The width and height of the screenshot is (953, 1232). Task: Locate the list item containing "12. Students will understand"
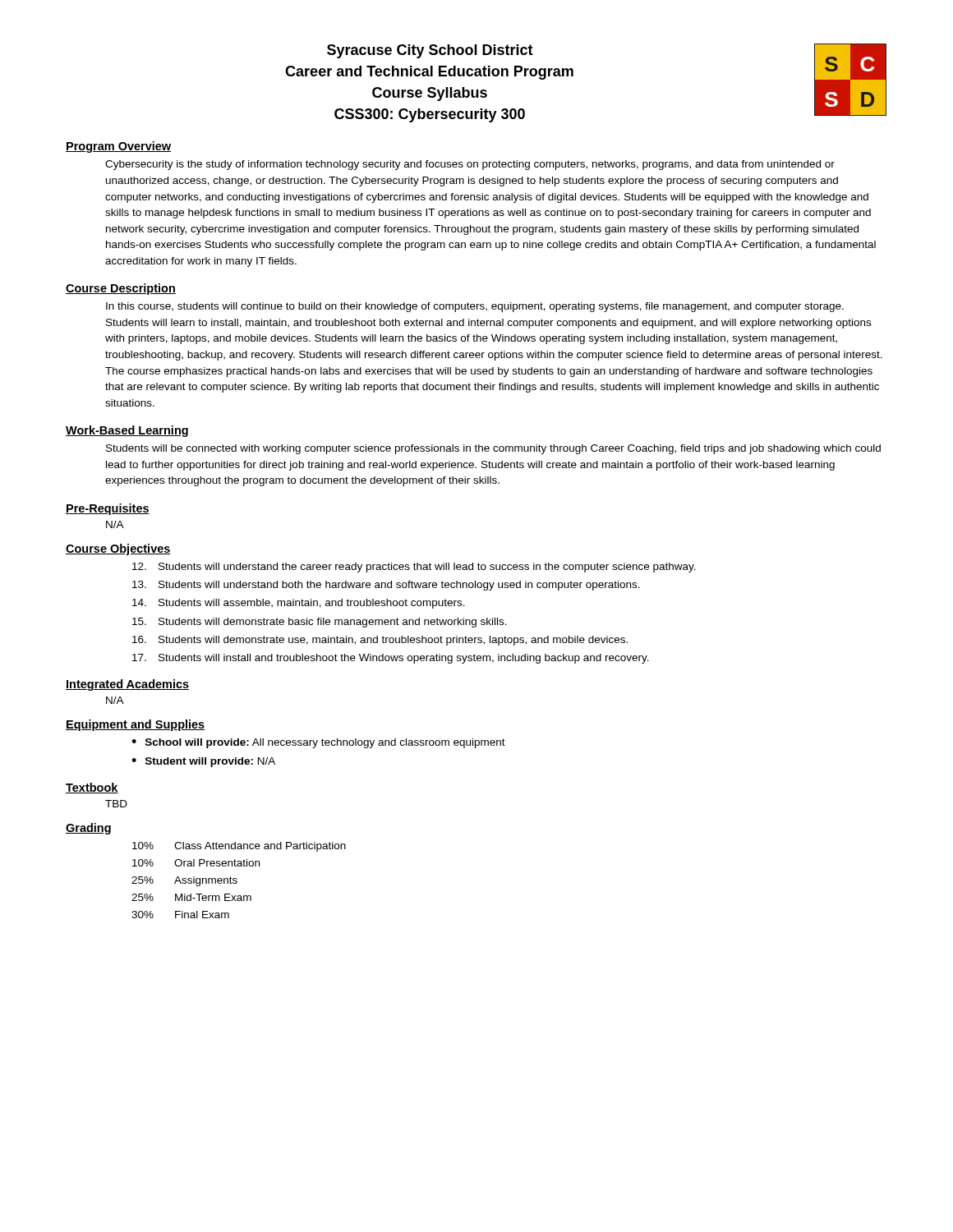click(x=414, y=567)
